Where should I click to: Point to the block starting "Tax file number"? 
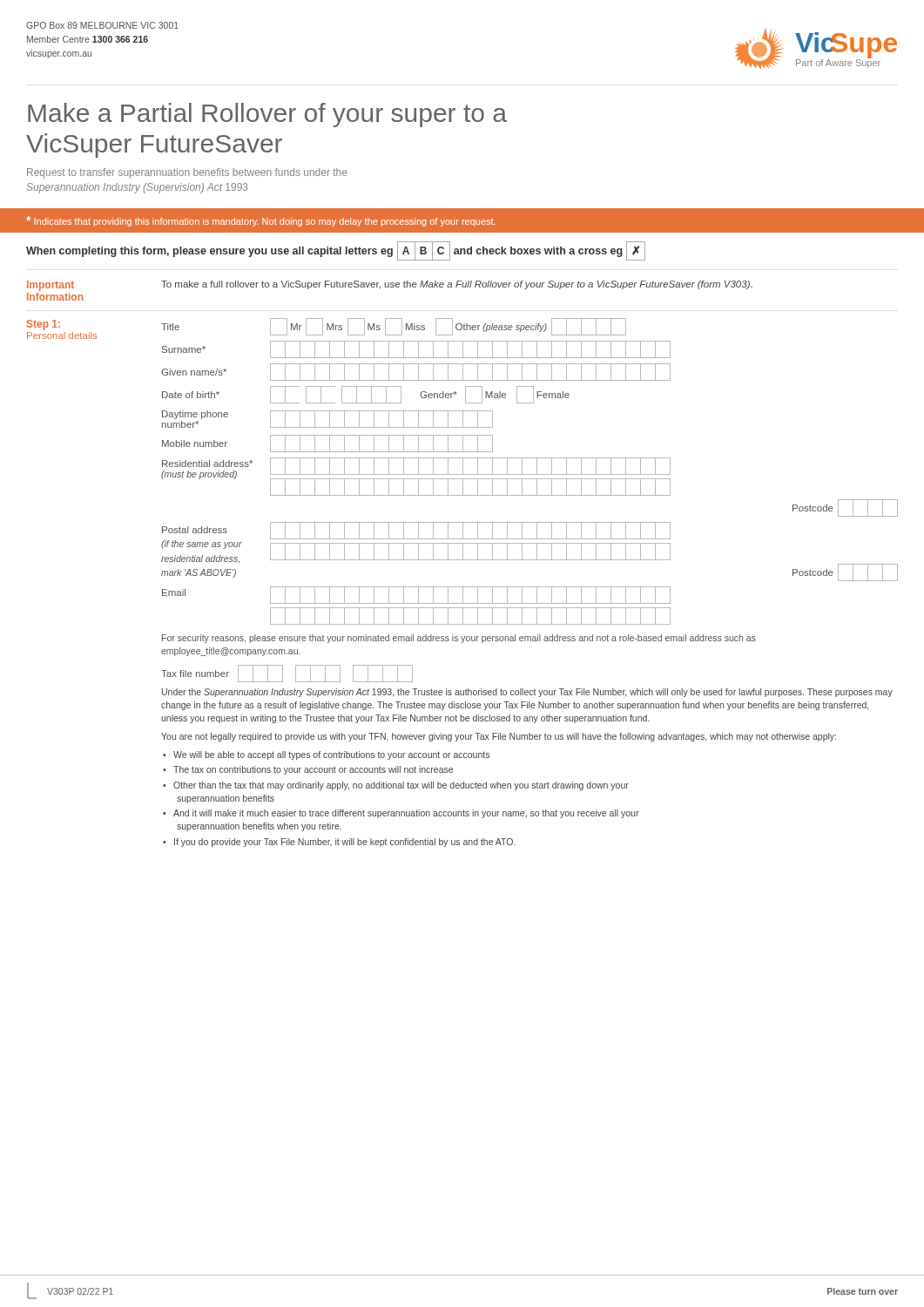point(287,673)
